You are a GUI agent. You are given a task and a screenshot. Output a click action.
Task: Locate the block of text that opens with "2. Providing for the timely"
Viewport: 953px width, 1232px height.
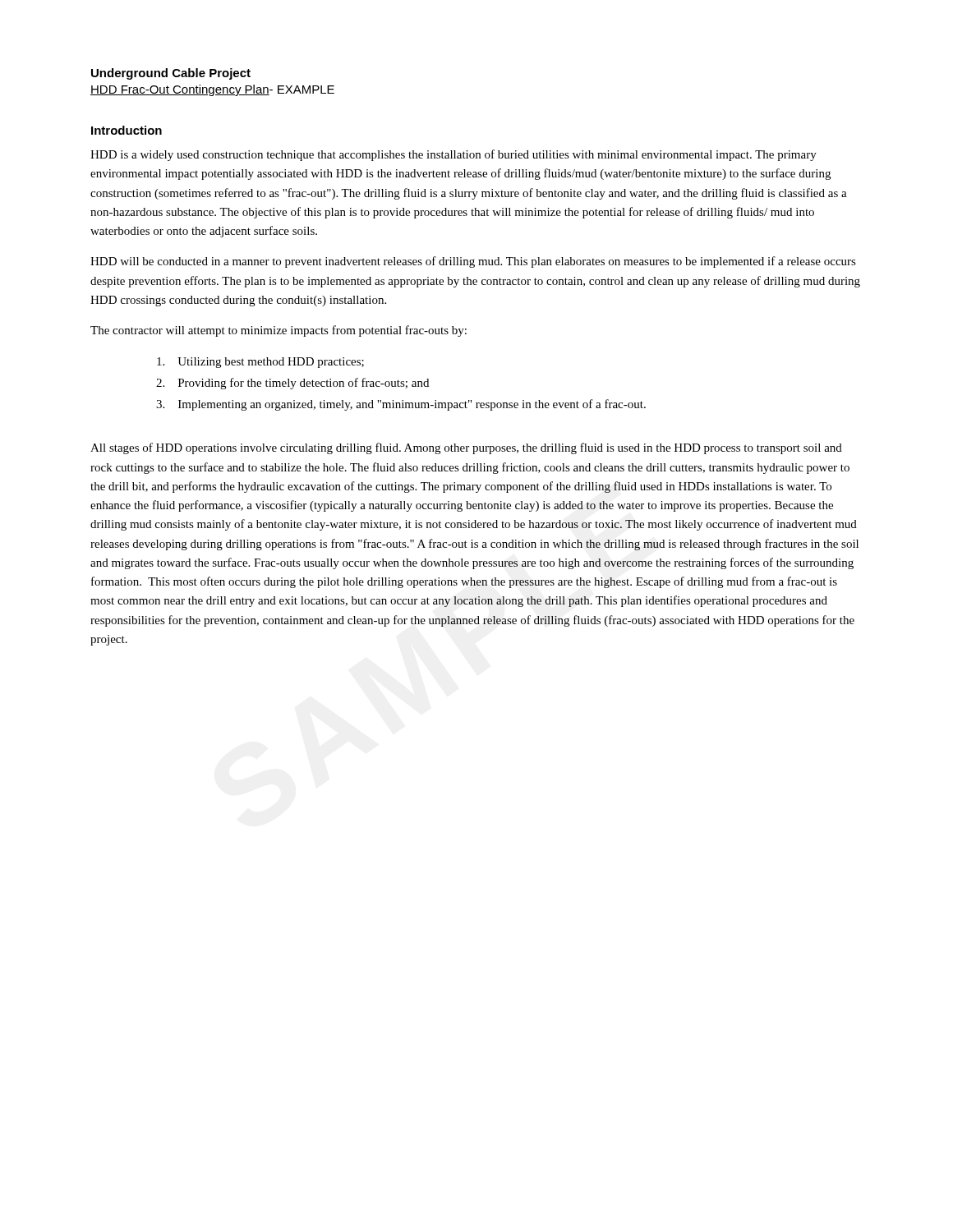coord(293,383)
